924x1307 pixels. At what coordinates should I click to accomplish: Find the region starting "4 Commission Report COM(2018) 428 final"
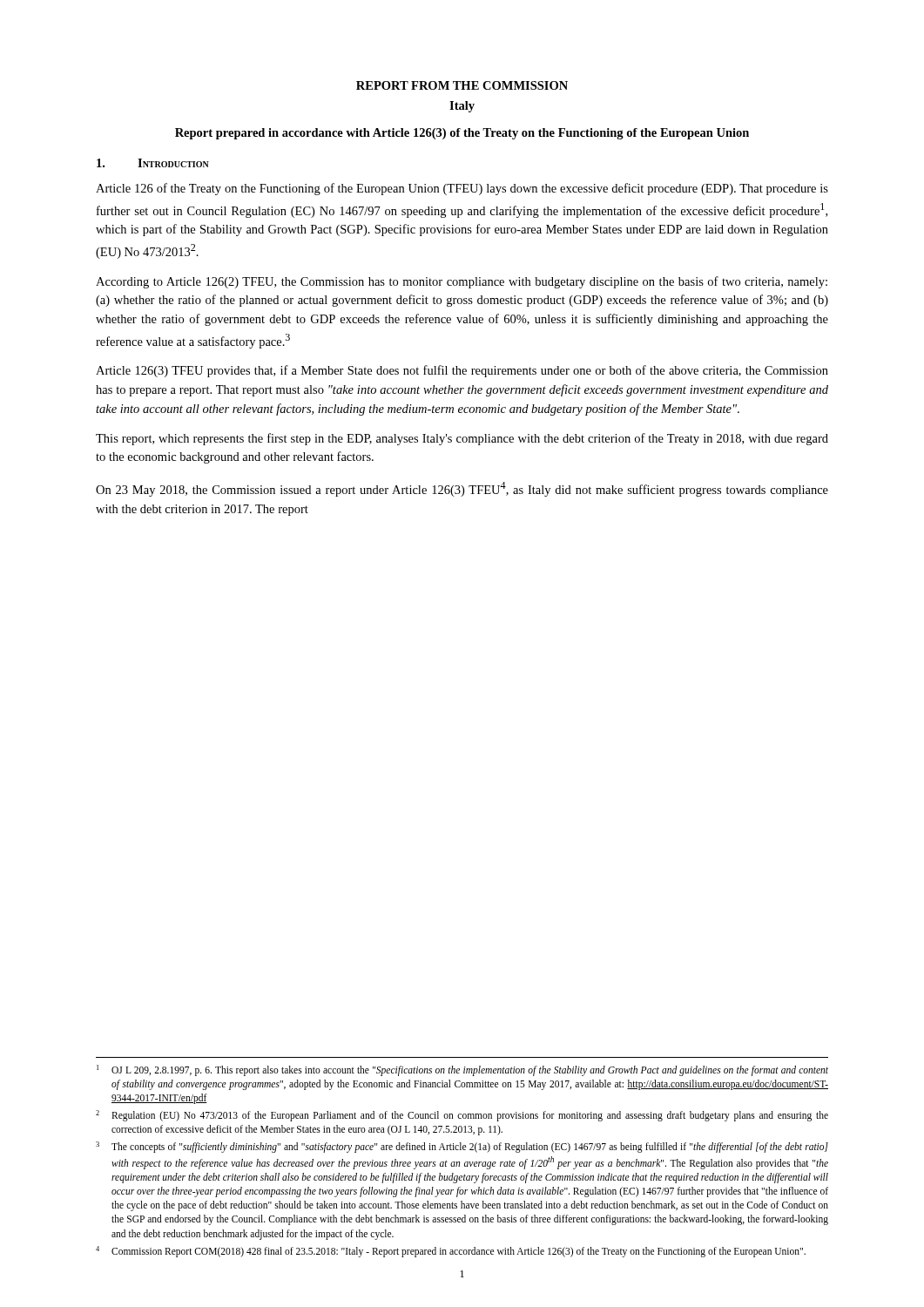(462, 1251)
